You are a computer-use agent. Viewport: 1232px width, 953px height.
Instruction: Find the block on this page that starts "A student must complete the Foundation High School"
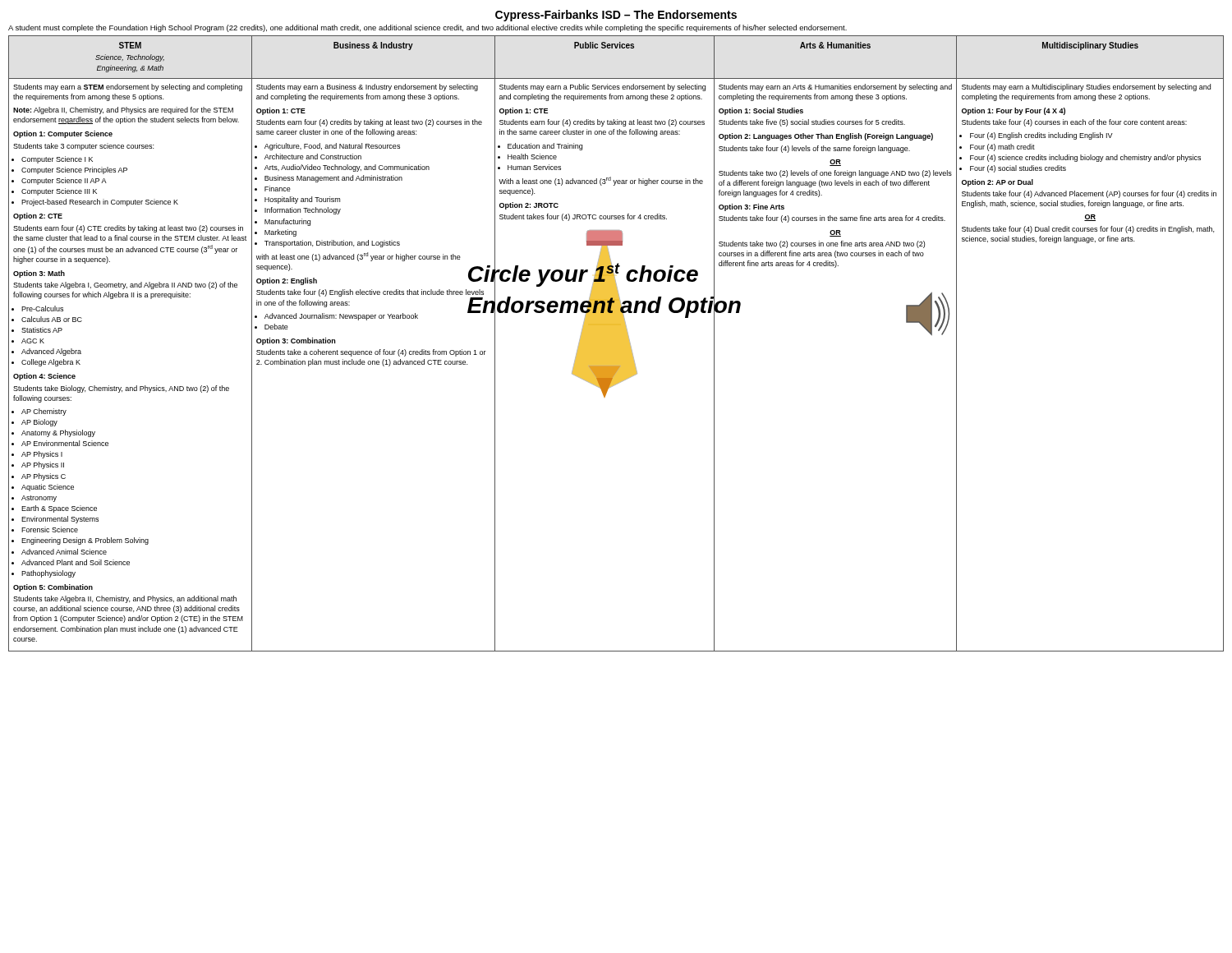tap(428, 27)
